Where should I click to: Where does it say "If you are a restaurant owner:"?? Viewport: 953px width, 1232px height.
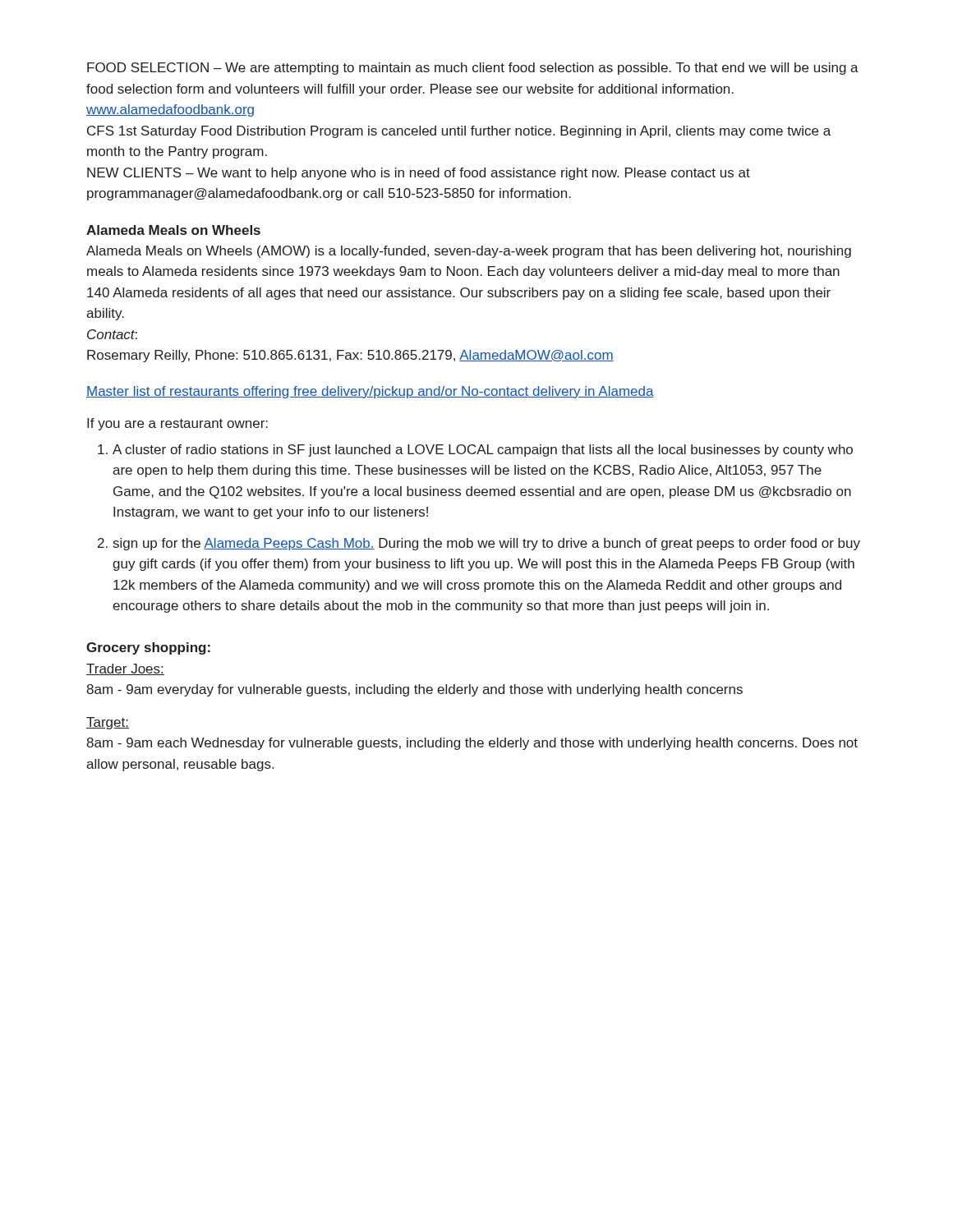177,424
